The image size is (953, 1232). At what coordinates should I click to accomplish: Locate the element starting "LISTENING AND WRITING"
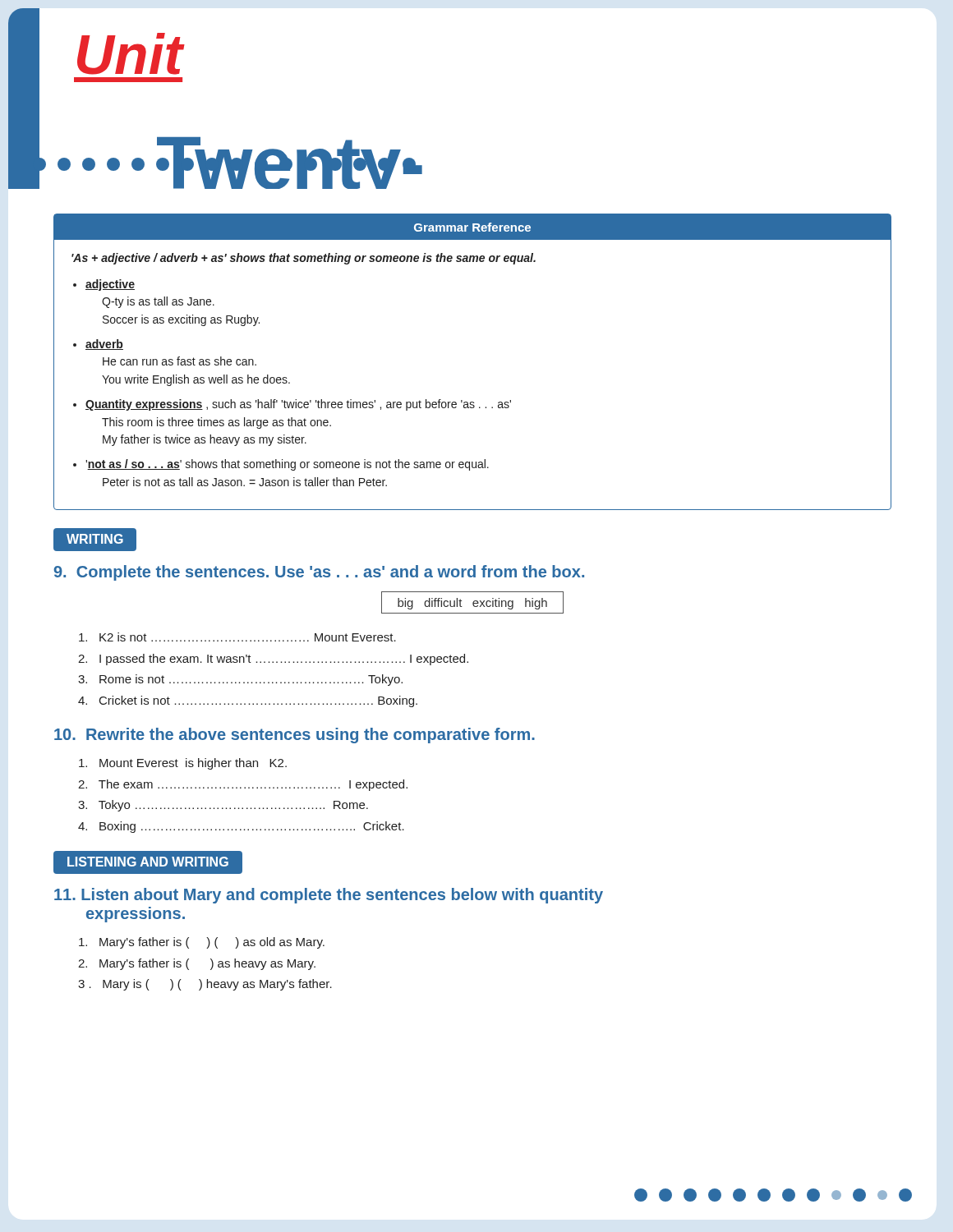[148, 863]
